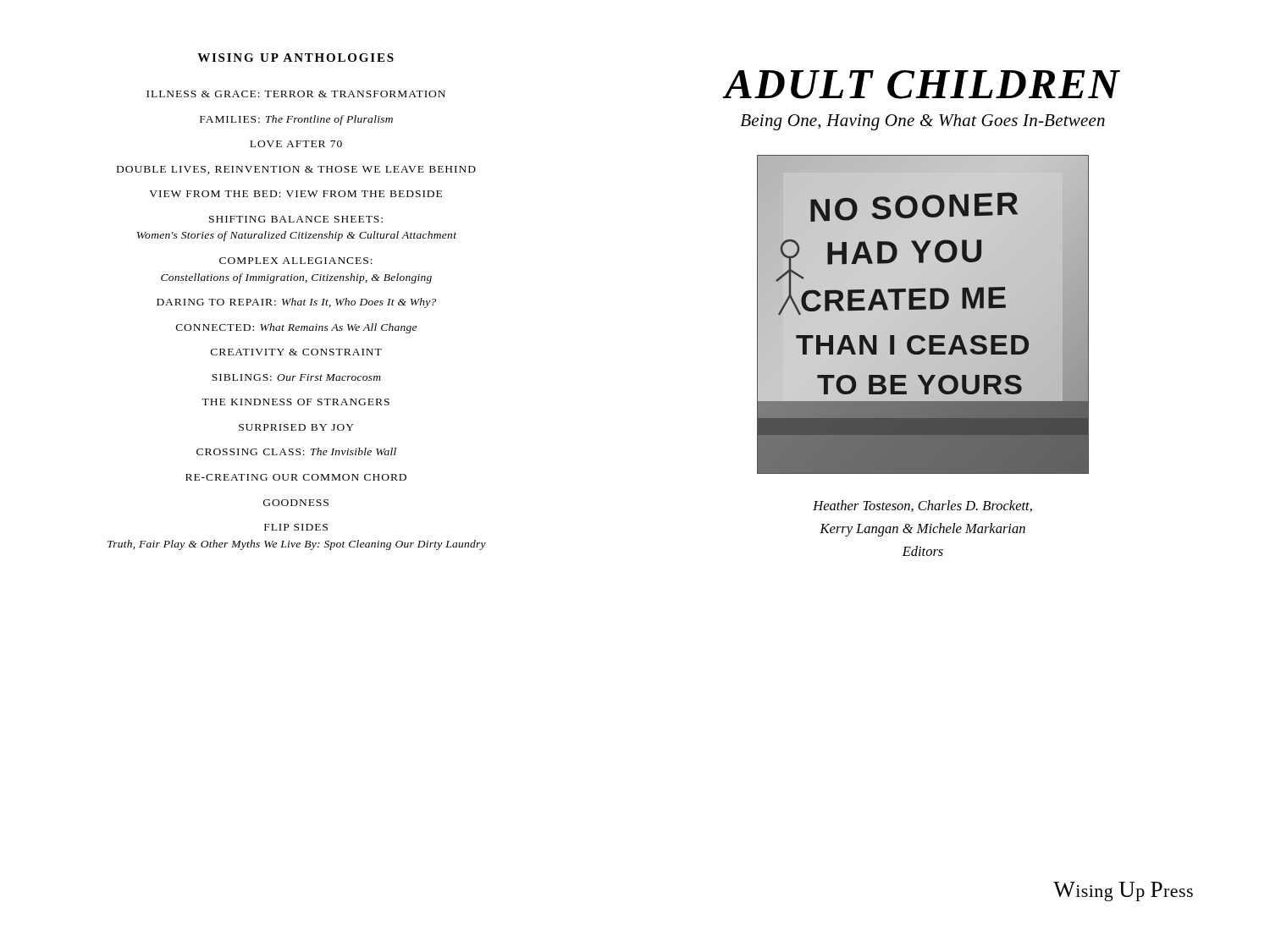Locate the element starting "ADULT CHILDREN"

923,84
